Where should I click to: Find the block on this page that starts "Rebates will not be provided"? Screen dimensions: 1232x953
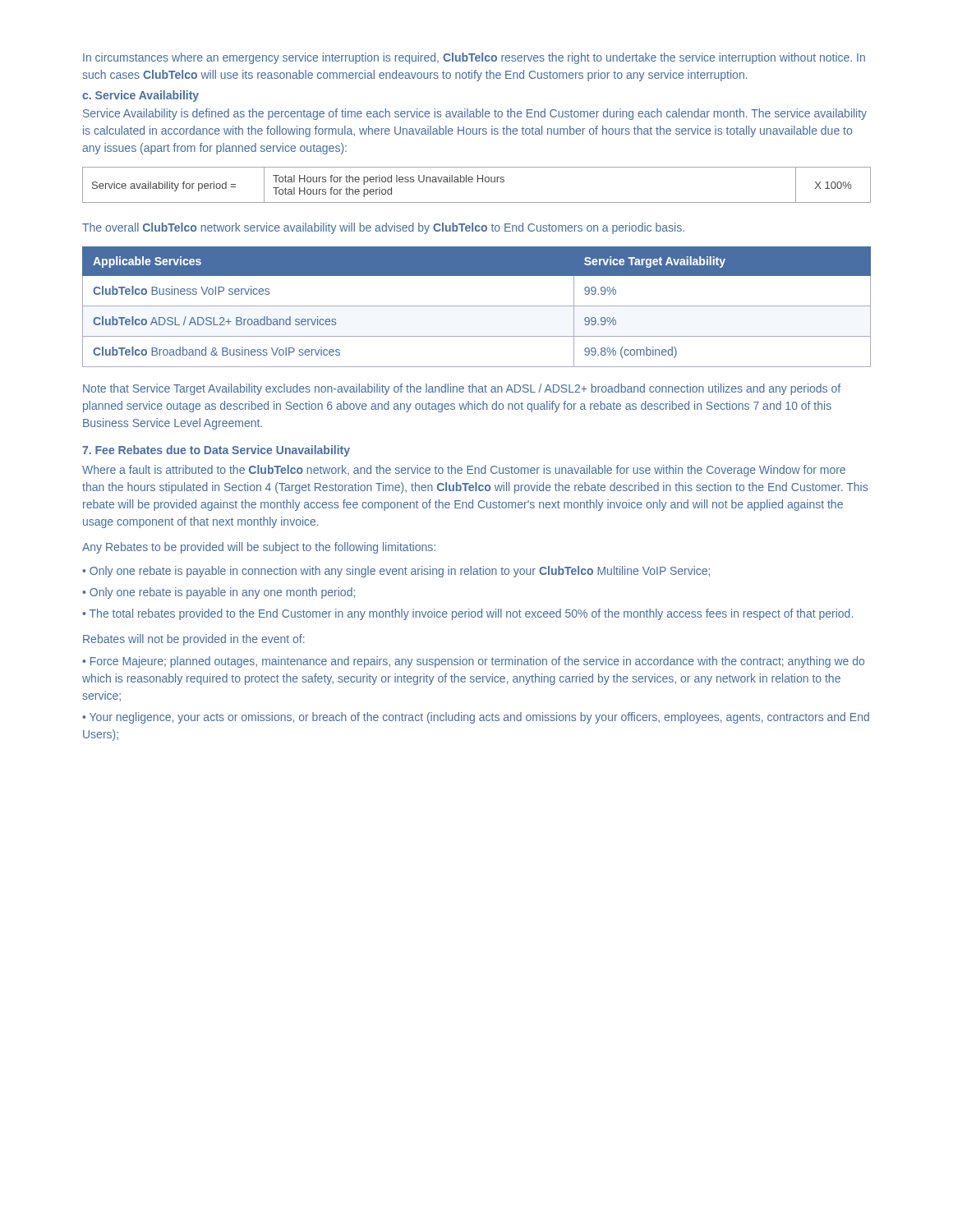pyautogui.click(x=194, y=639)
